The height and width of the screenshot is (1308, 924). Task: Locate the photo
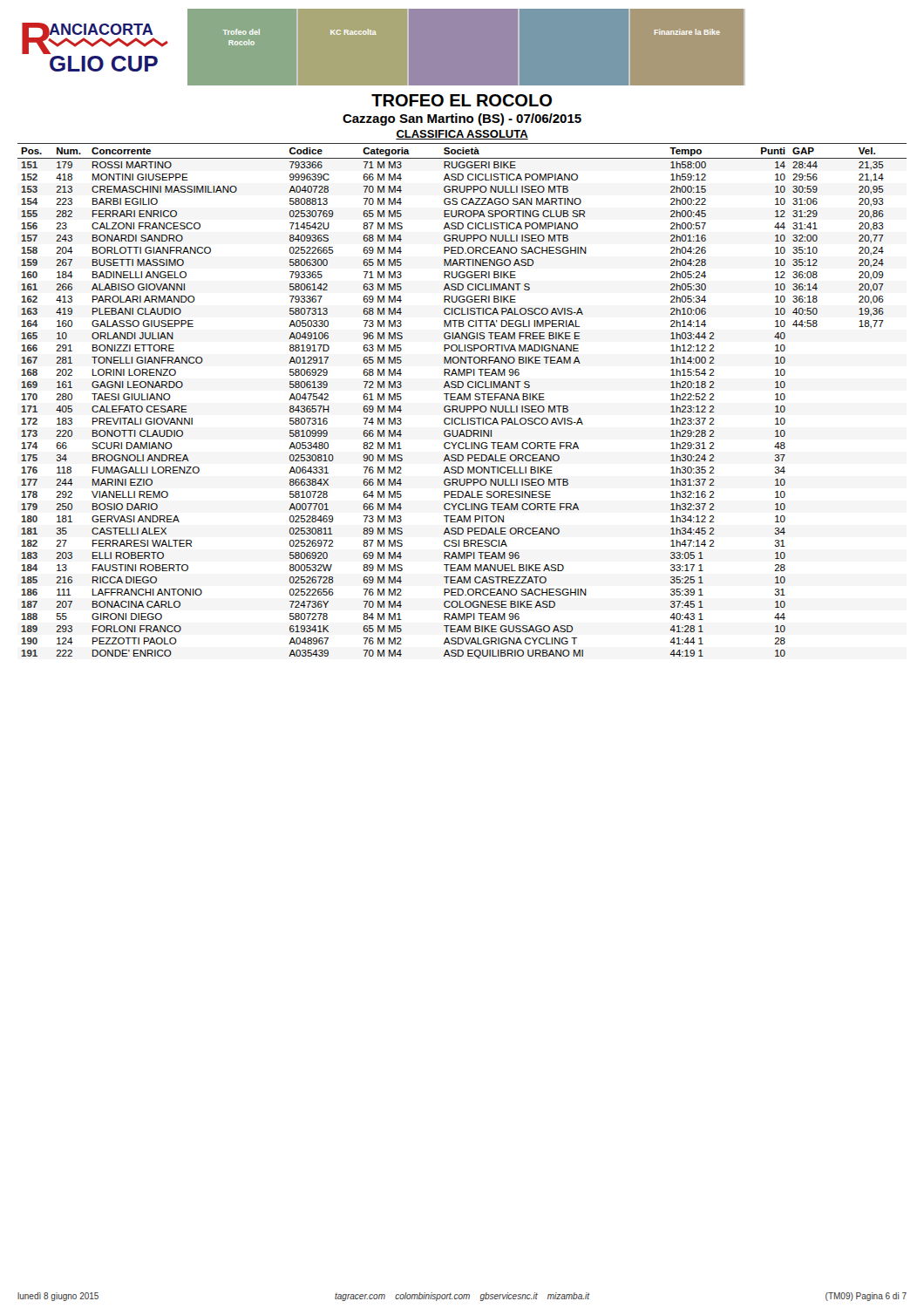click(466, 47)
